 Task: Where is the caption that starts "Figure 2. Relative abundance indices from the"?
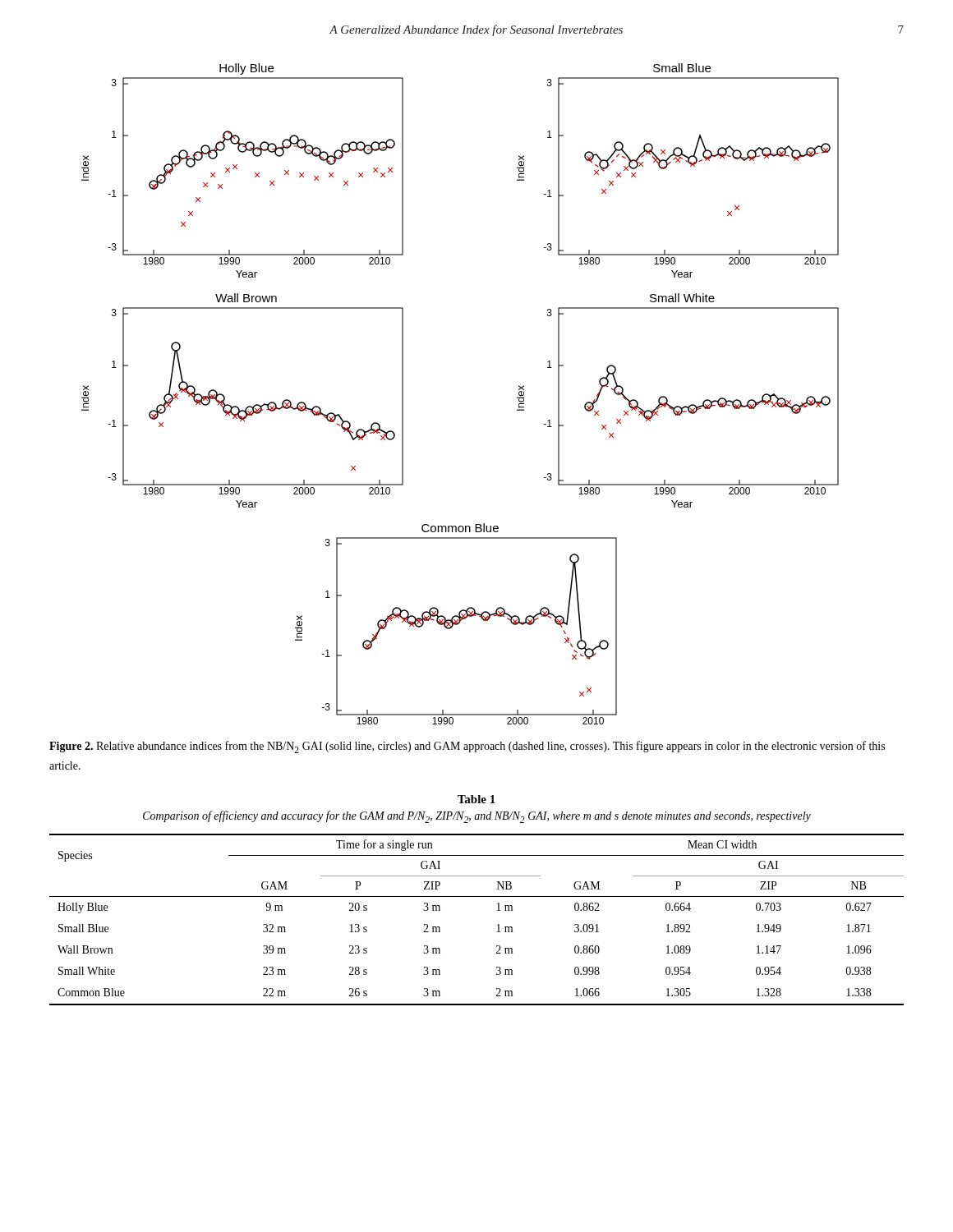point(467,756)
